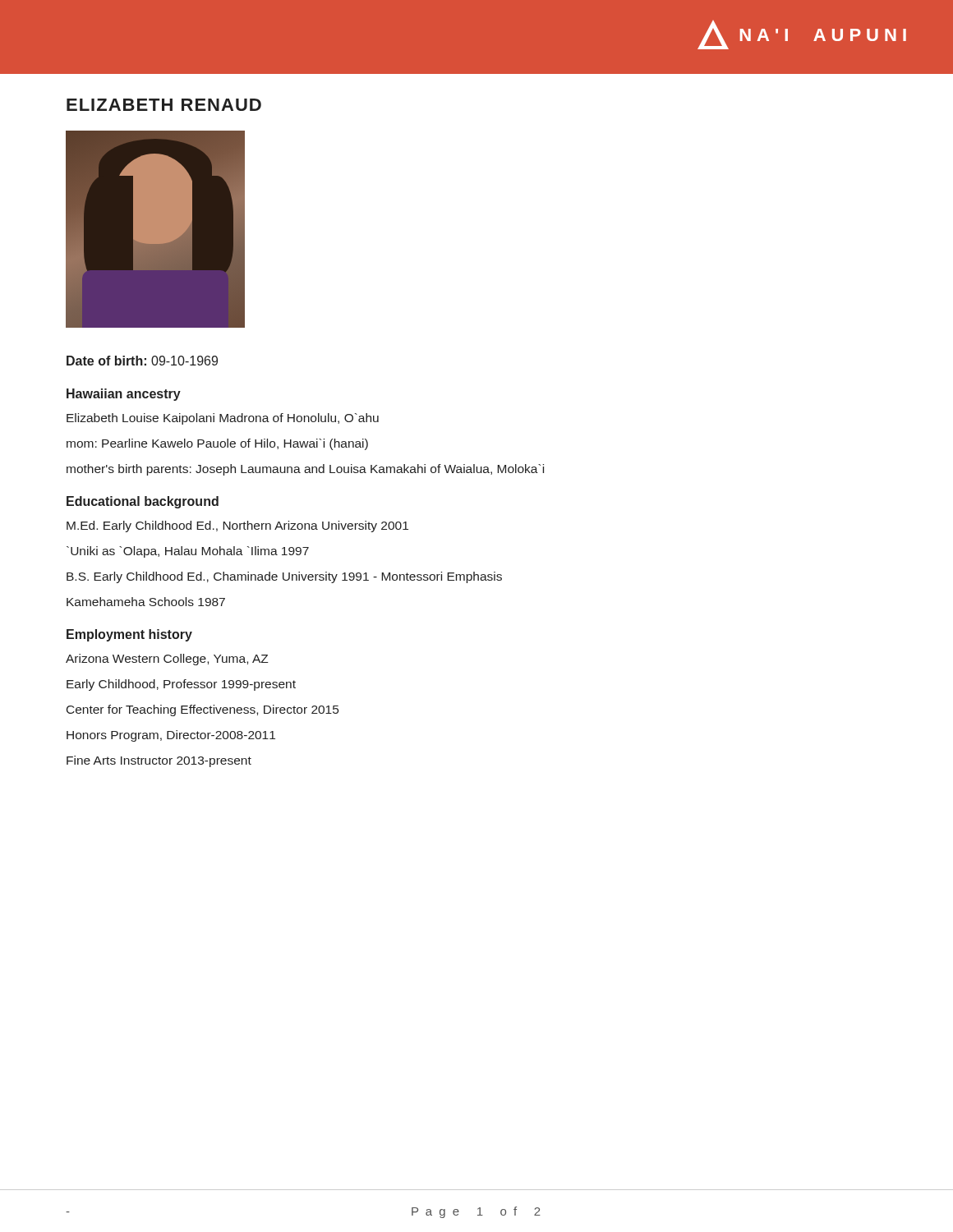This screenshot has height=1232, width=953.
Task: Navigate to the passage starting "Employment history"
Action: [129, 634]
